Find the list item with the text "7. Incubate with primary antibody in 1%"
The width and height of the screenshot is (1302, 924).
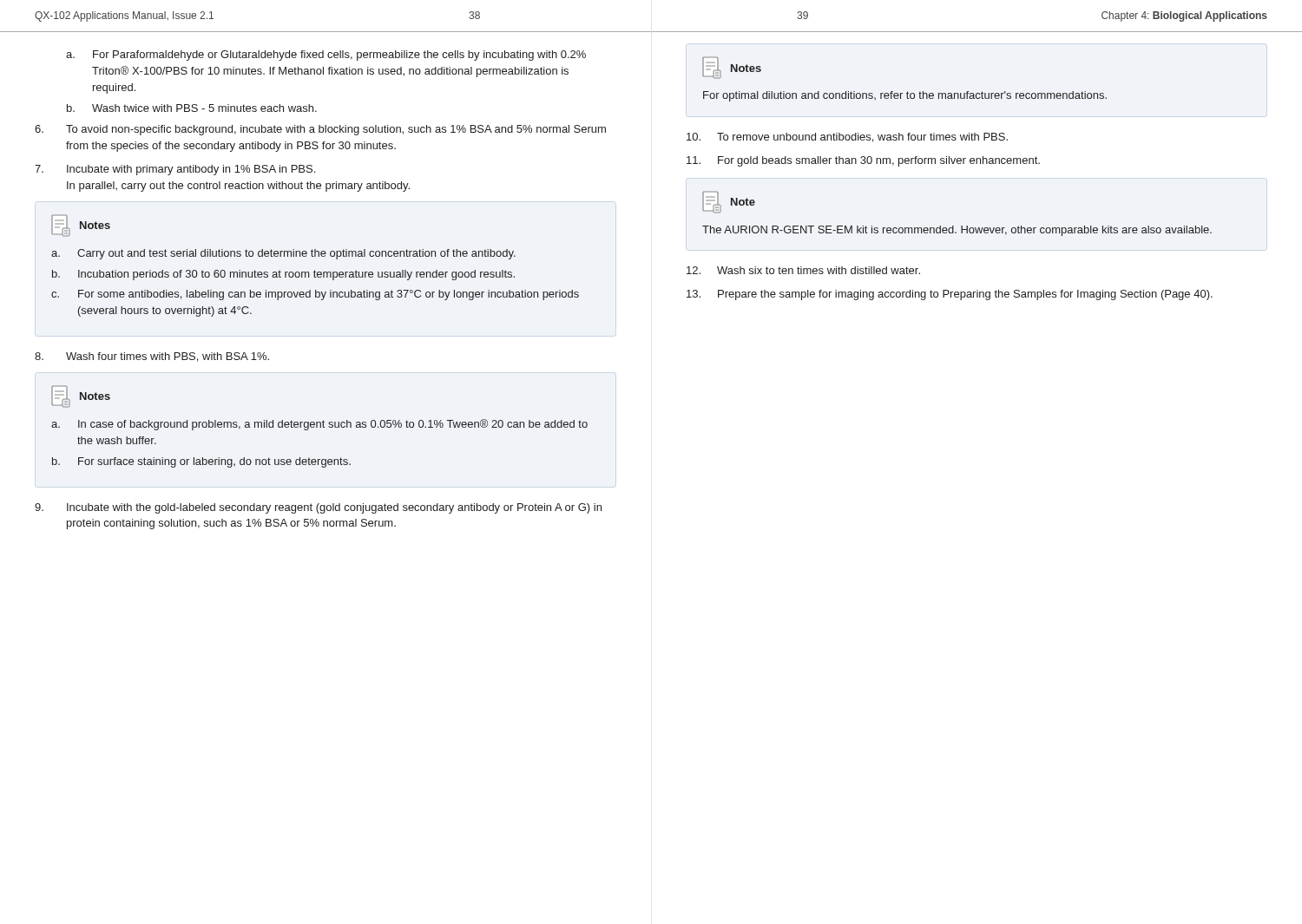click(x=326, y=178)
